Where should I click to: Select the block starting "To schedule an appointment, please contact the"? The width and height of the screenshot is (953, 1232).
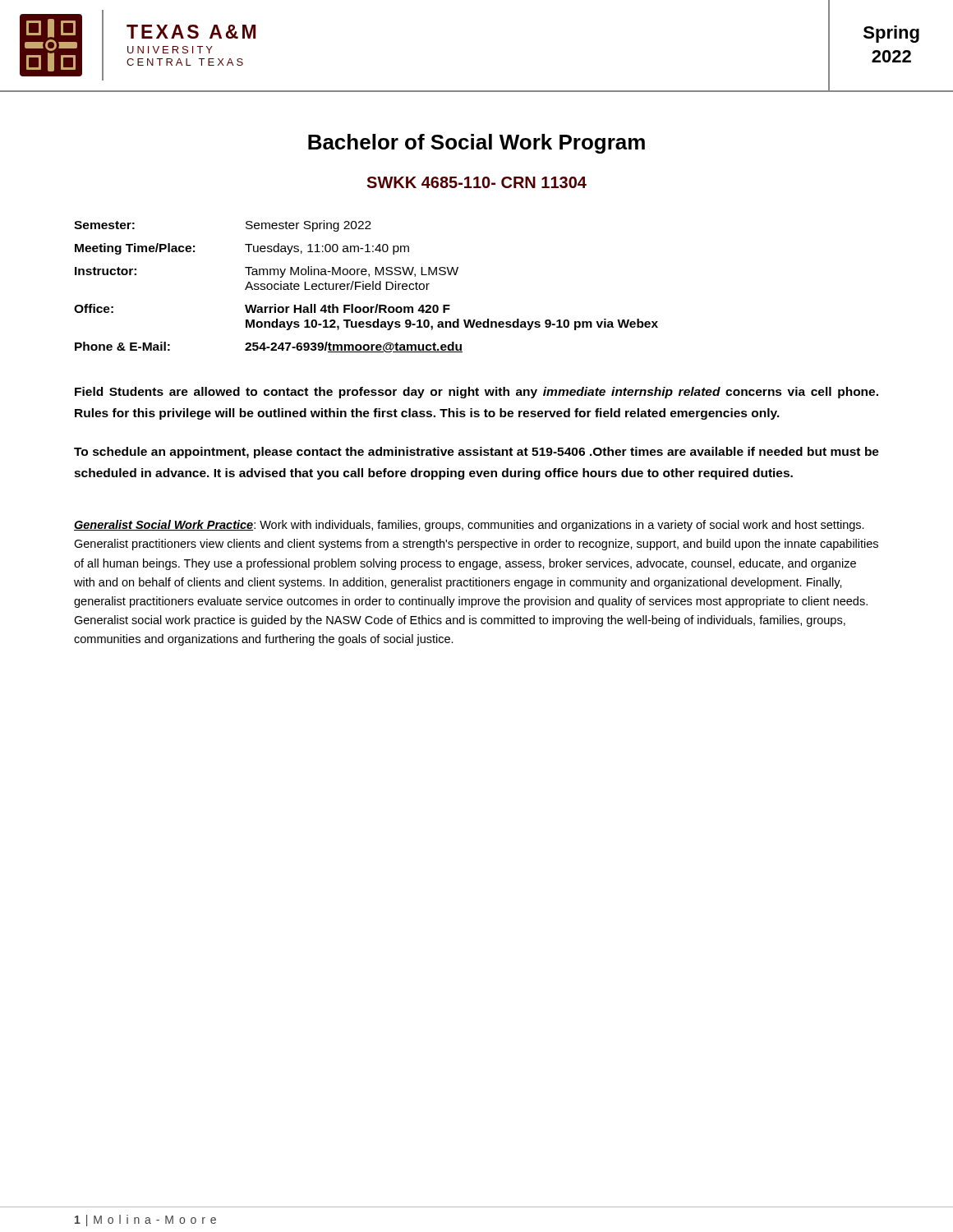pyautogui.click(x=476, y=462)
